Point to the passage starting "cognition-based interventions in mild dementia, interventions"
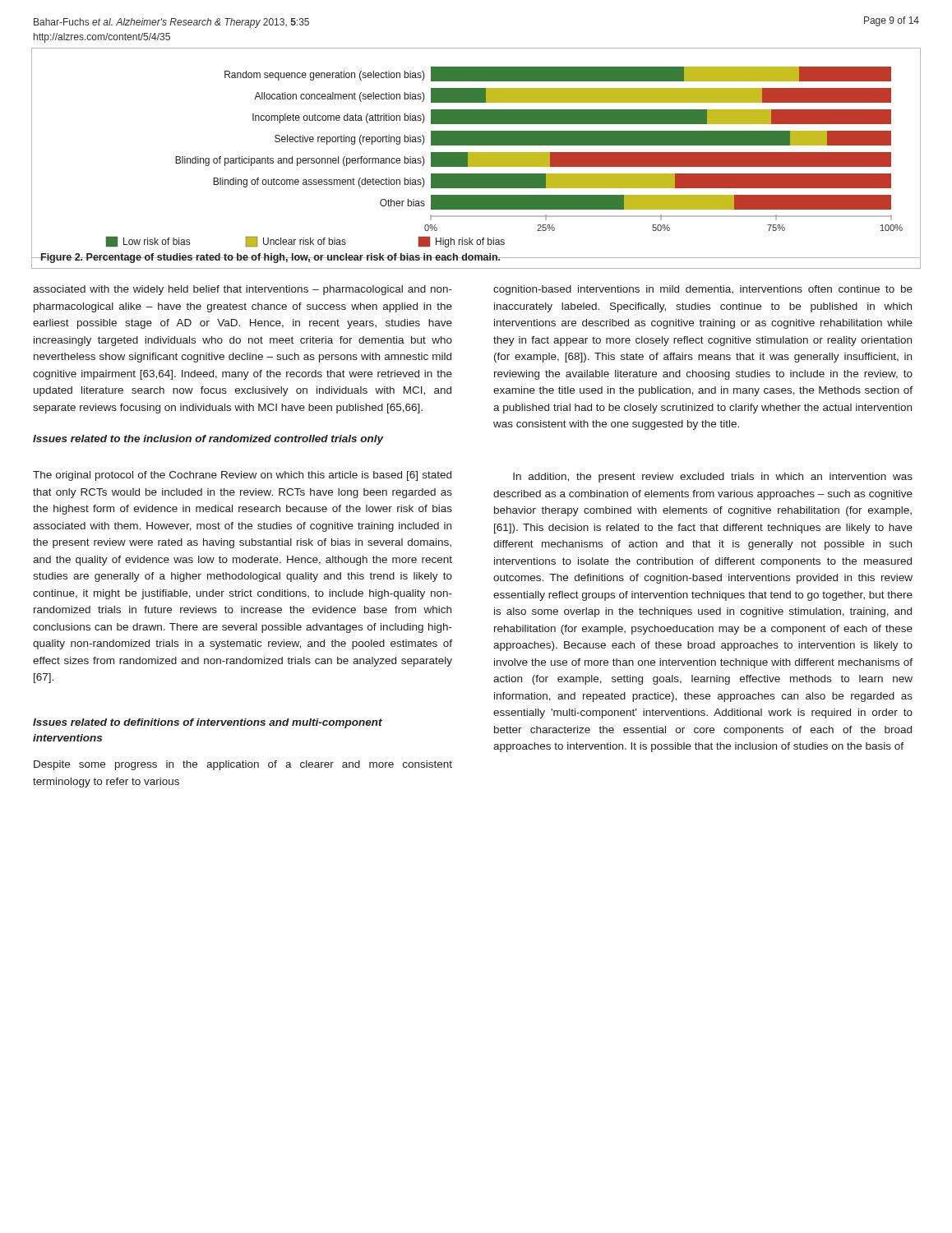The width and height of the screenshot is (952, 1233). 703,356
